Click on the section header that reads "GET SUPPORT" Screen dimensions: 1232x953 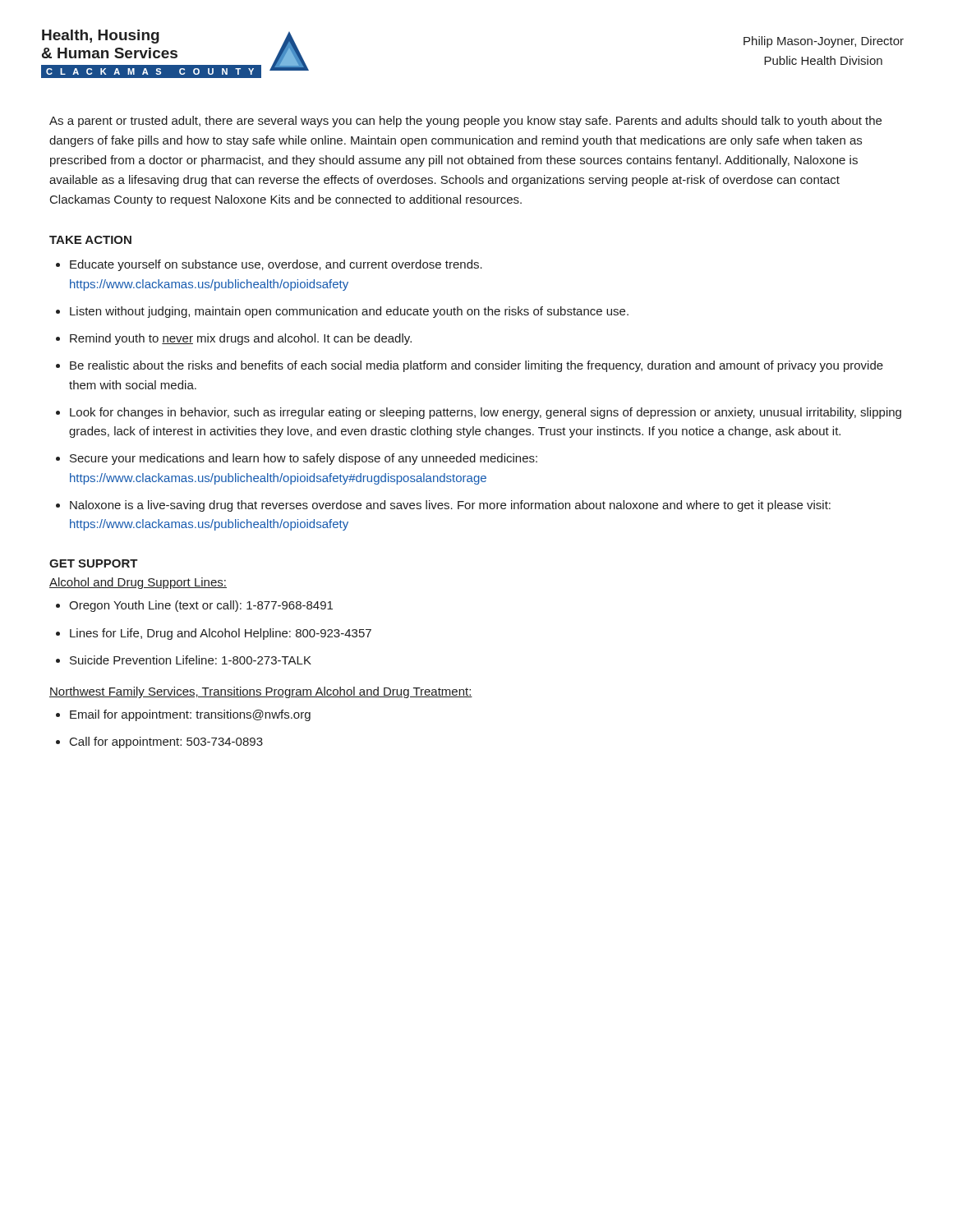(x=93, y=563)
